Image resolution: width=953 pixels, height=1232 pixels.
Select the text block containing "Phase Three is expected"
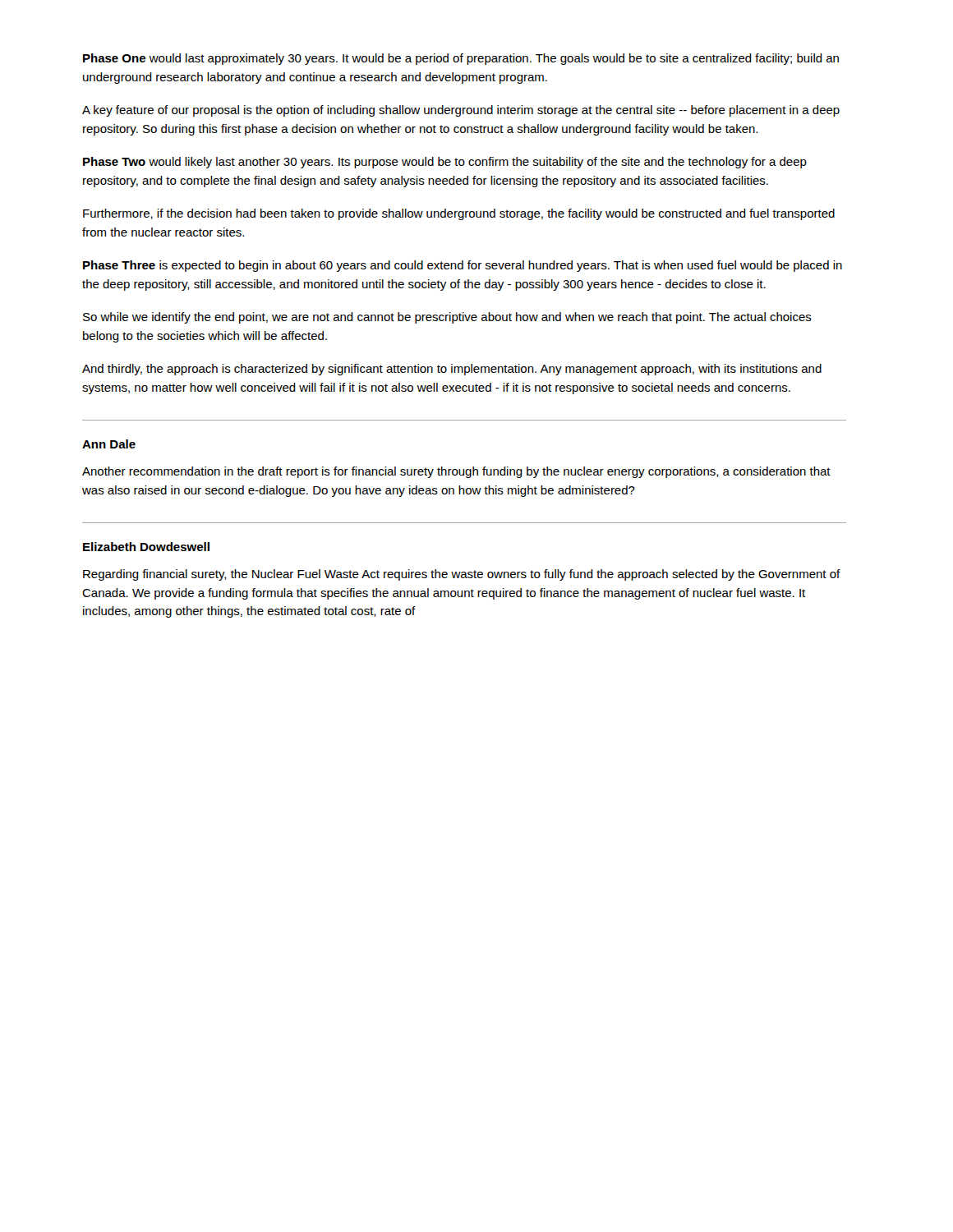[x=462, y=274]
